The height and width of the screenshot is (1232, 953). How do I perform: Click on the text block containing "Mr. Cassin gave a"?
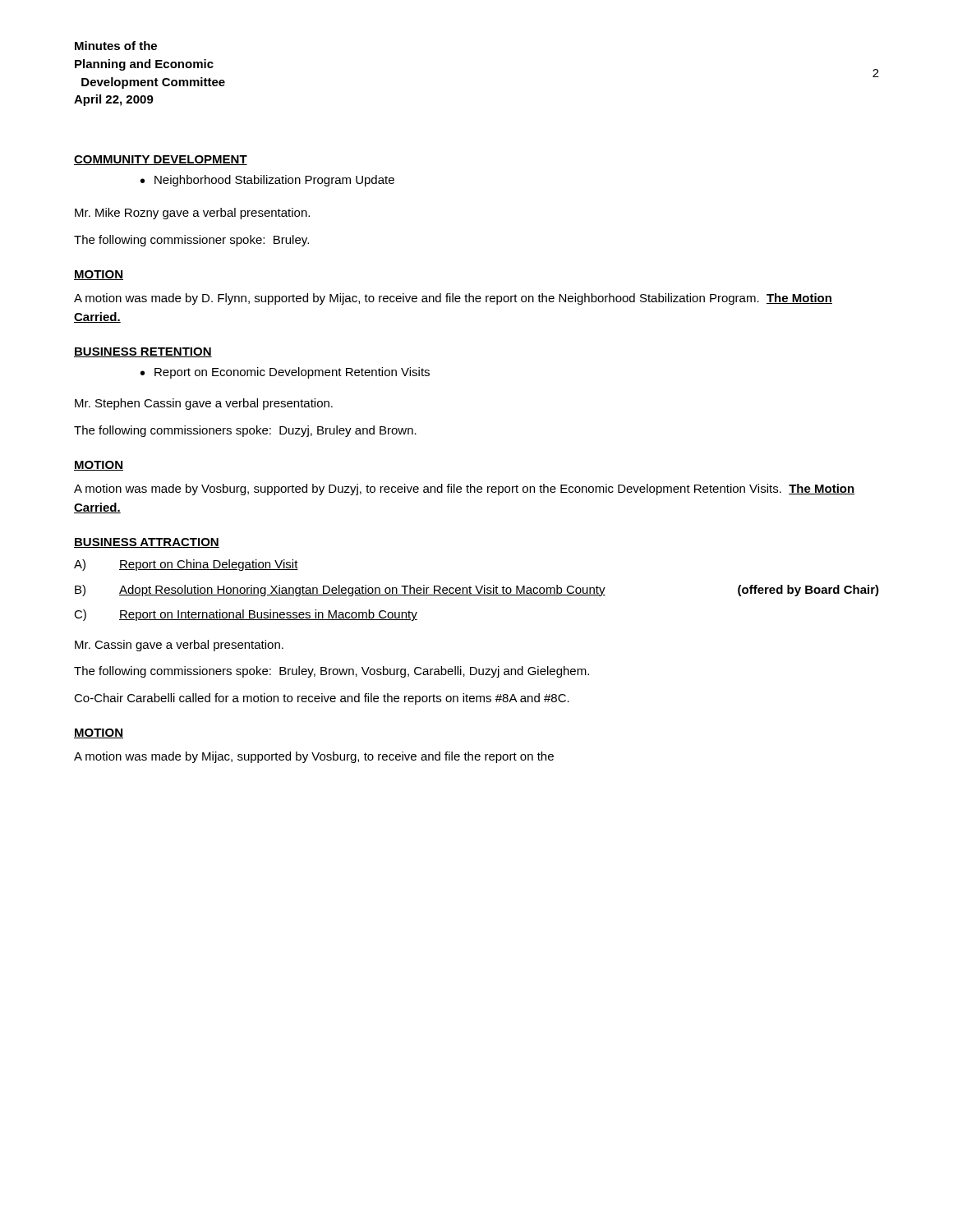179,644
